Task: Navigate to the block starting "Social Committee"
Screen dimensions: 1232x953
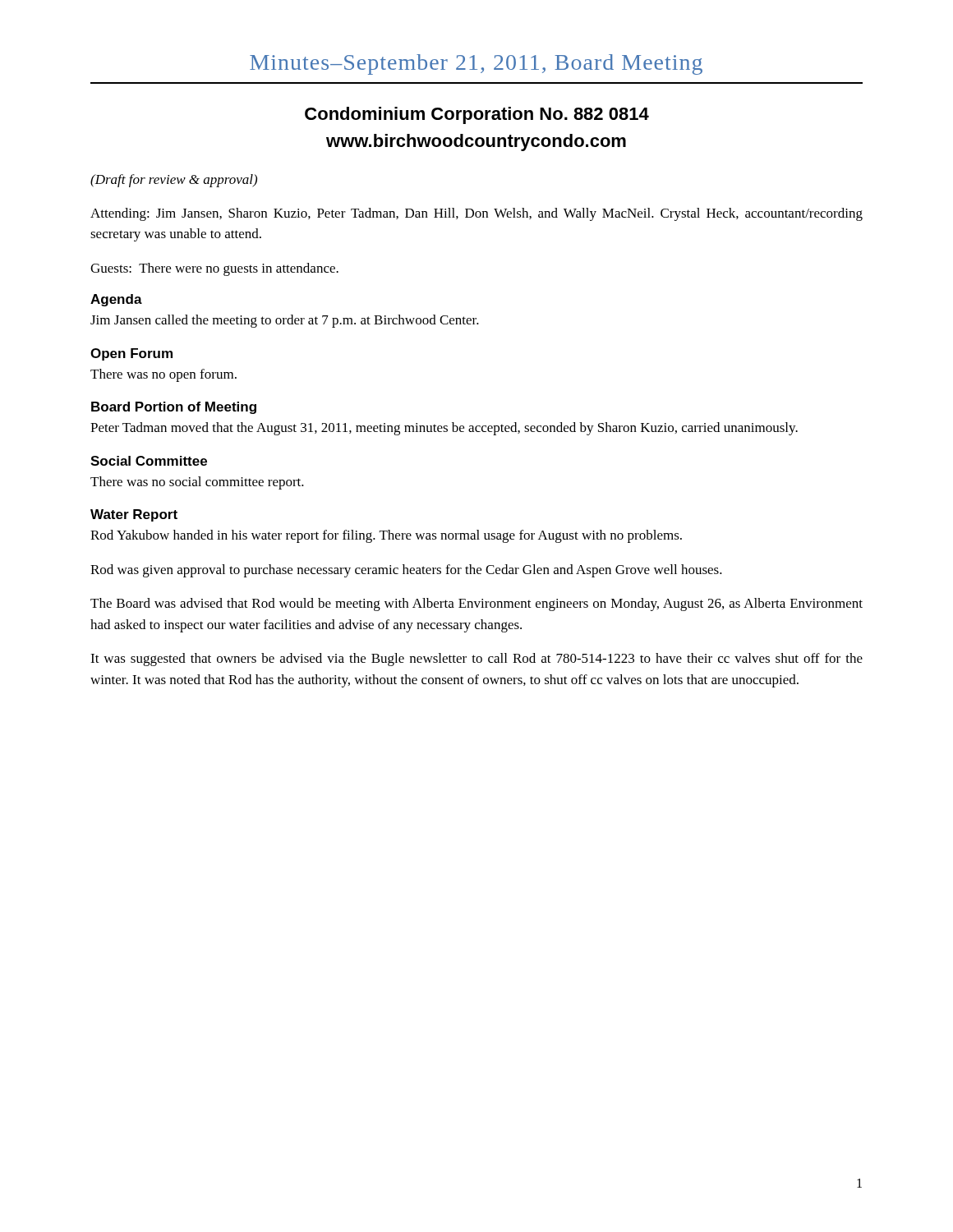Action: 149,461
